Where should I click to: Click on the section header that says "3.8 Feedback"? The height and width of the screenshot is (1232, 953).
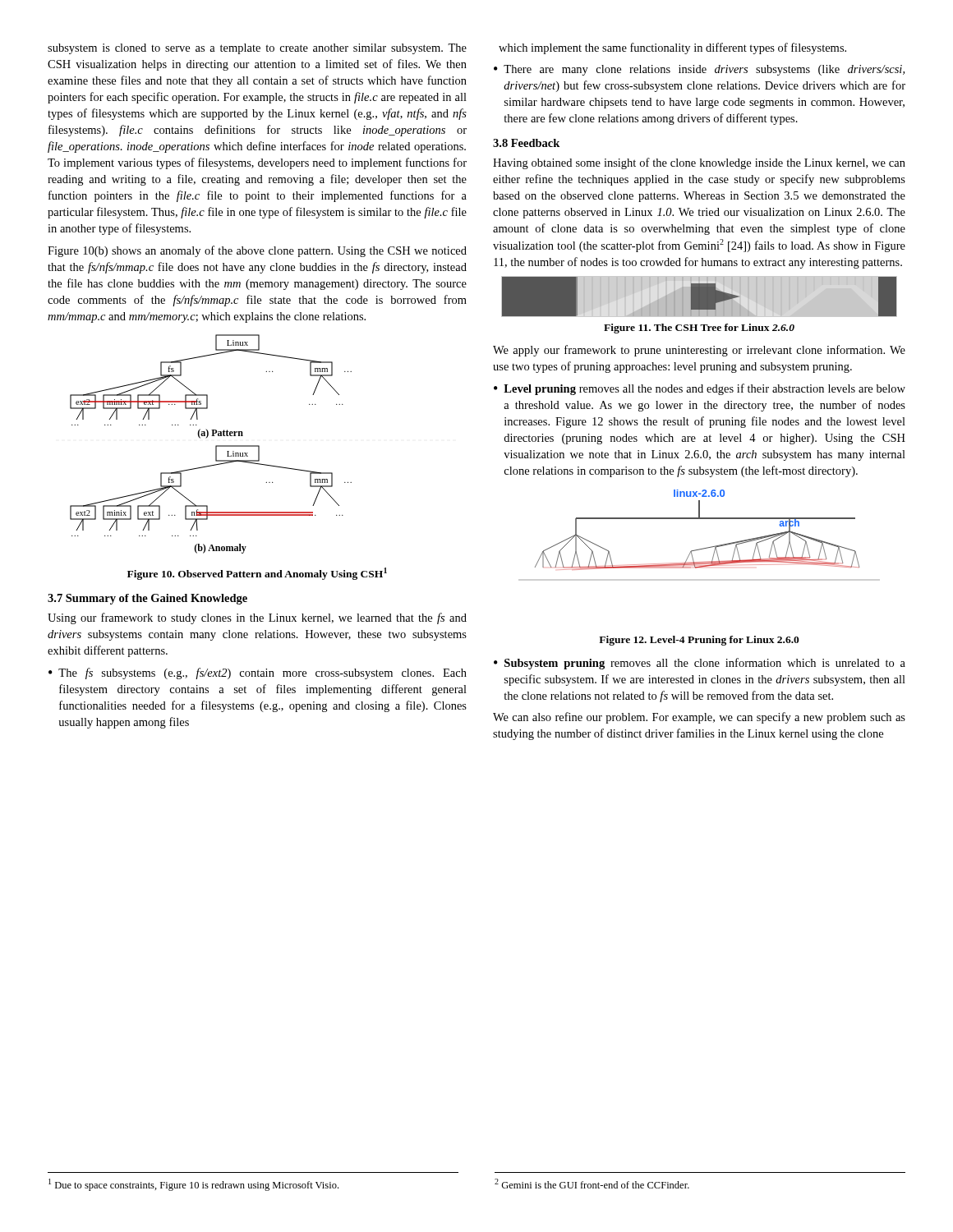pyautogui.click(x=526, y=143)
